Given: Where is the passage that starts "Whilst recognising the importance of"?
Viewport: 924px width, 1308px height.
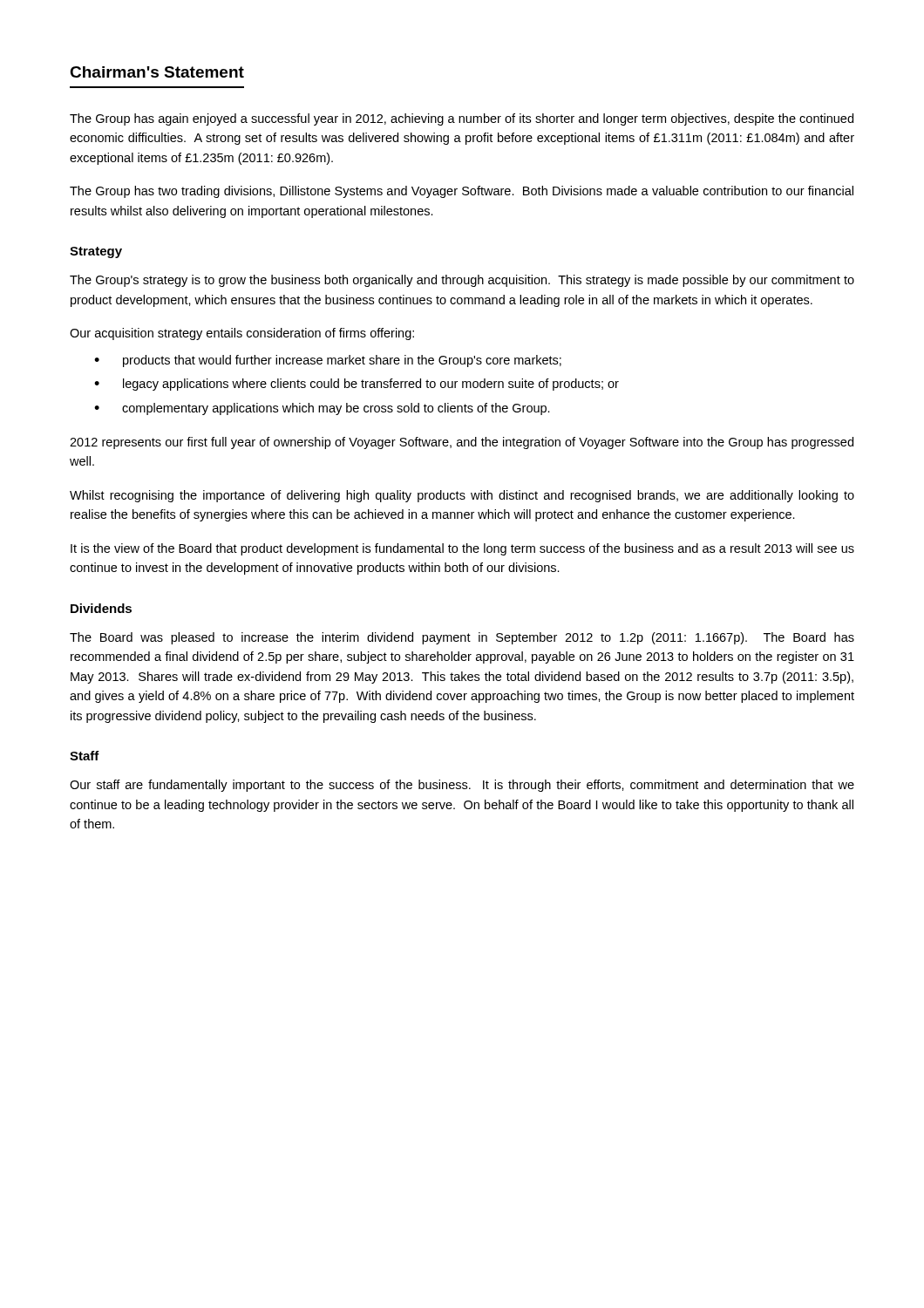Looking at the screenshot, I should (x=462, y=505).
